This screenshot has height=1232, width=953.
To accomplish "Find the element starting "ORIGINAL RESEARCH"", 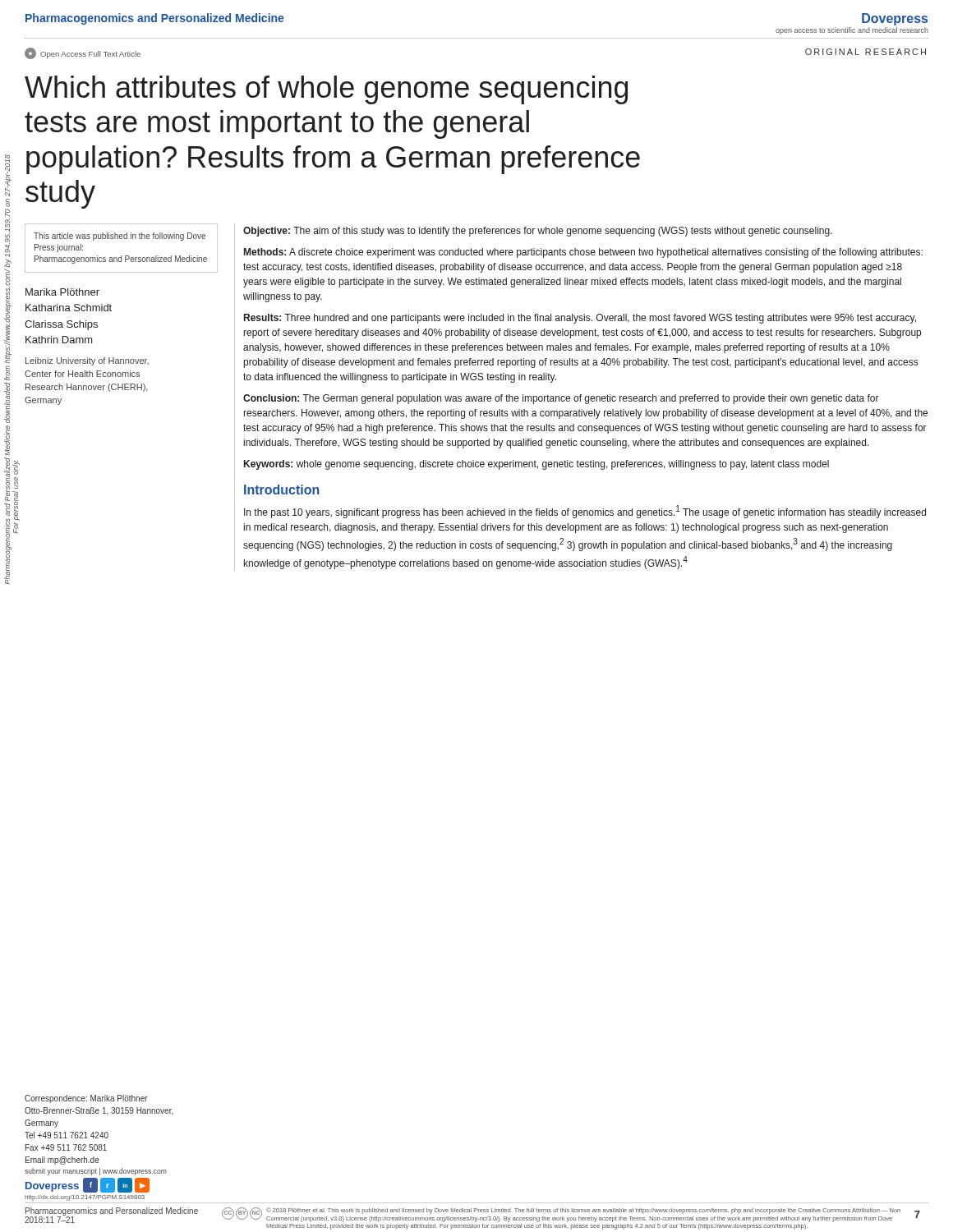I will click(x=867, y=52).
